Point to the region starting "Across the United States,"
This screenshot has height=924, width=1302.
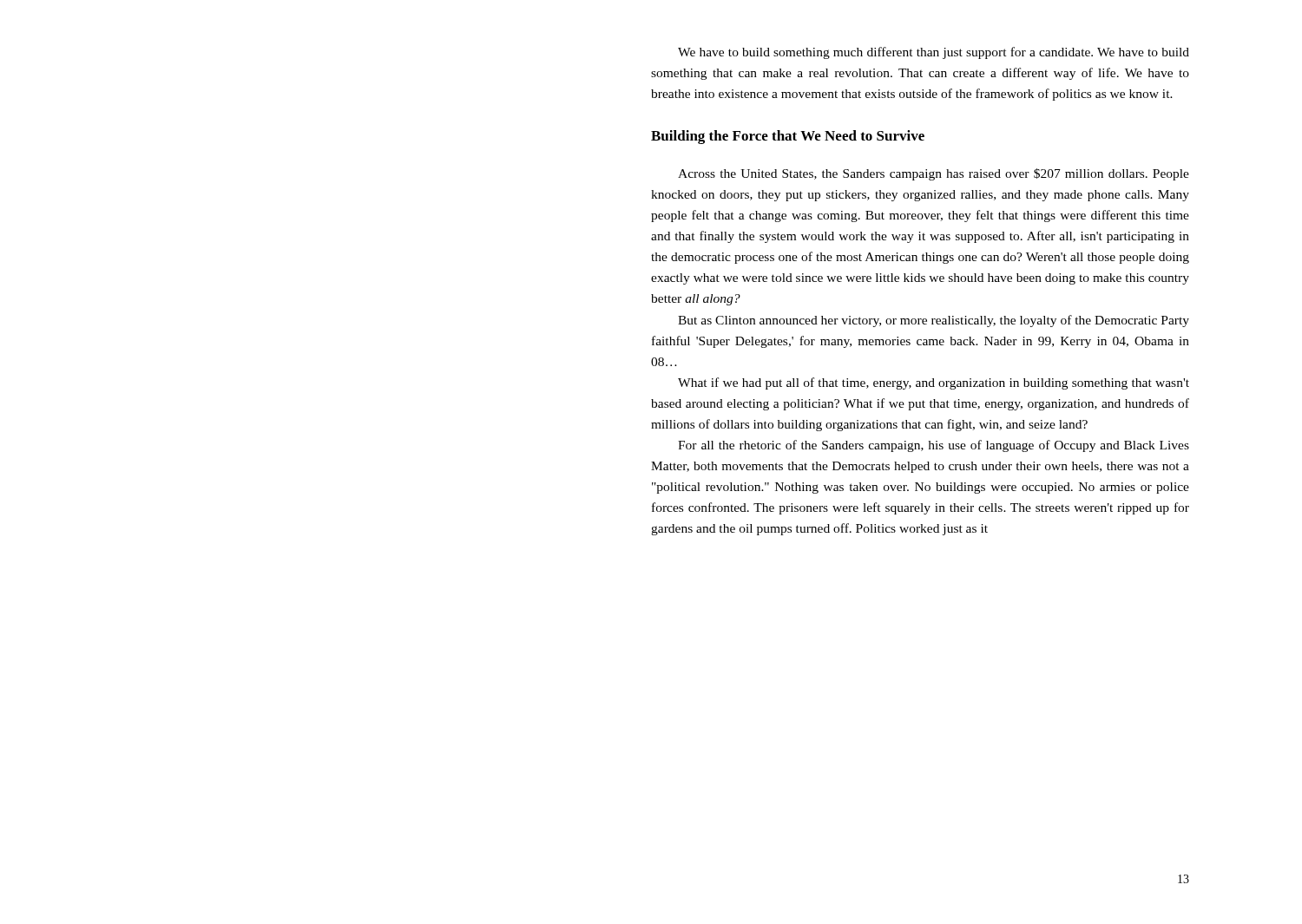(x=920, y=236)
